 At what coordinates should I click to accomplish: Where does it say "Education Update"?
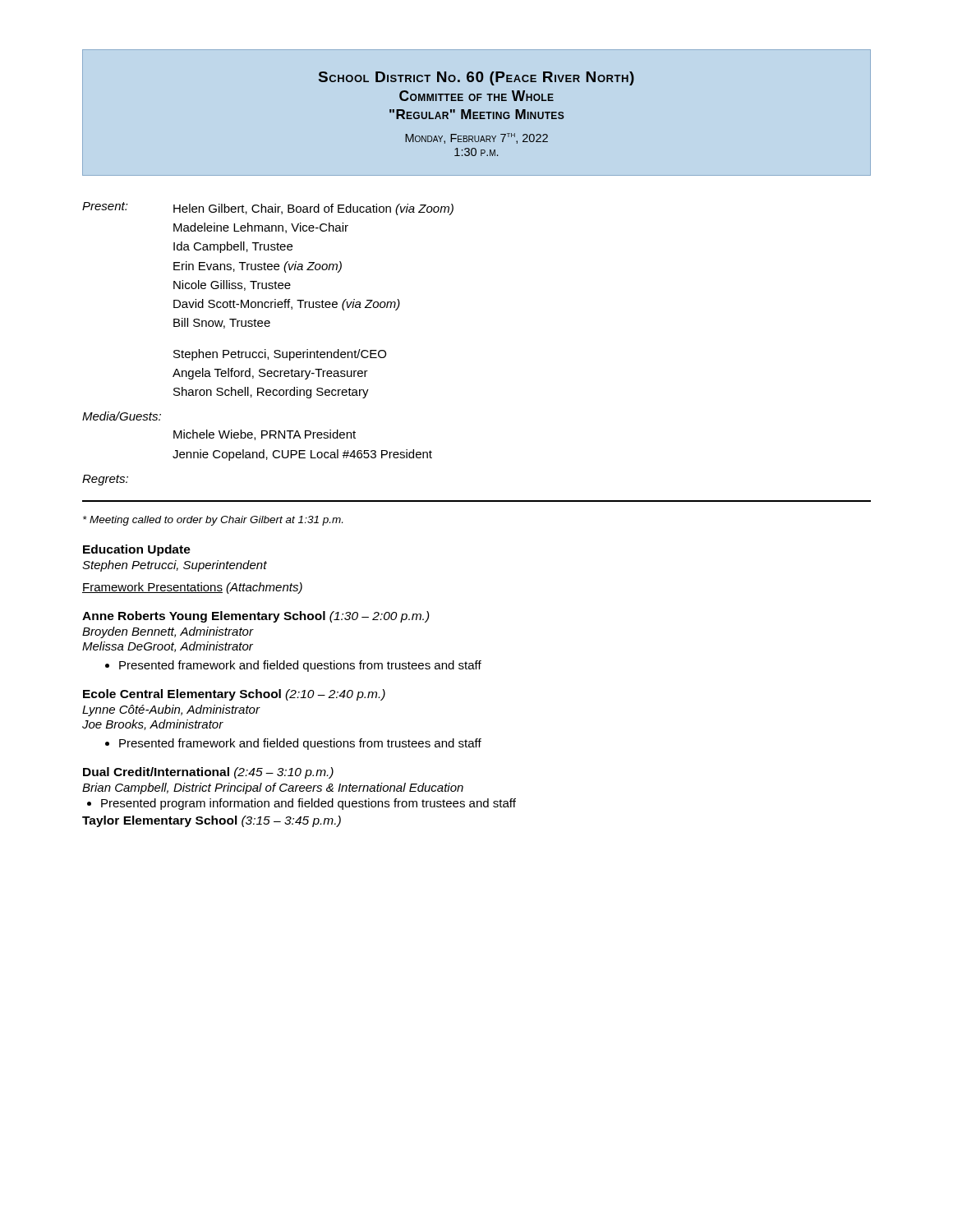point(137,550)
